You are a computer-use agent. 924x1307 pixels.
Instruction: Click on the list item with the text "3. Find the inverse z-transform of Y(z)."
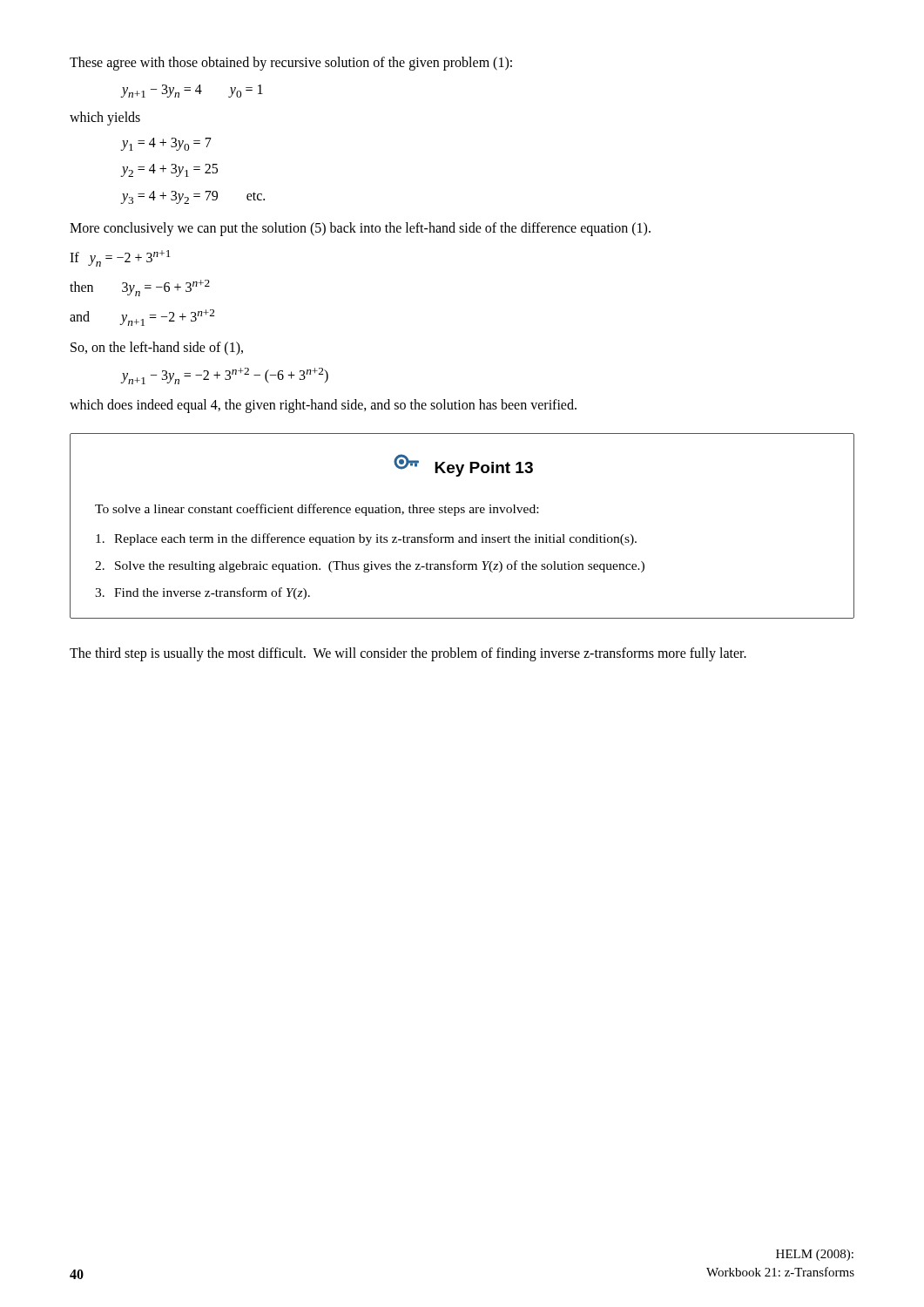202,593
